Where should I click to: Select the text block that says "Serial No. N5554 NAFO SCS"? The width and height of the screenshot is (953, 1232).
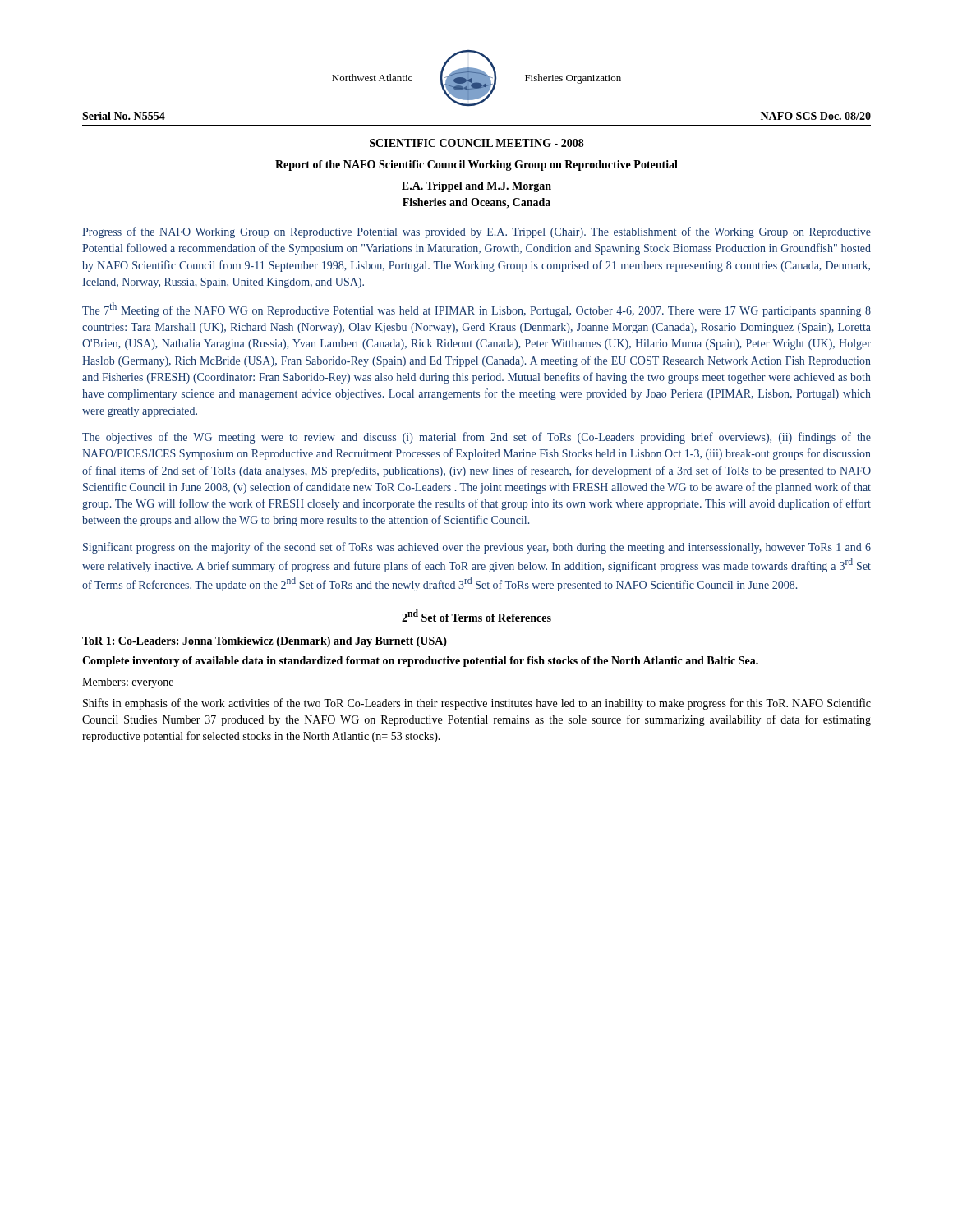click(x=476, y=117)
